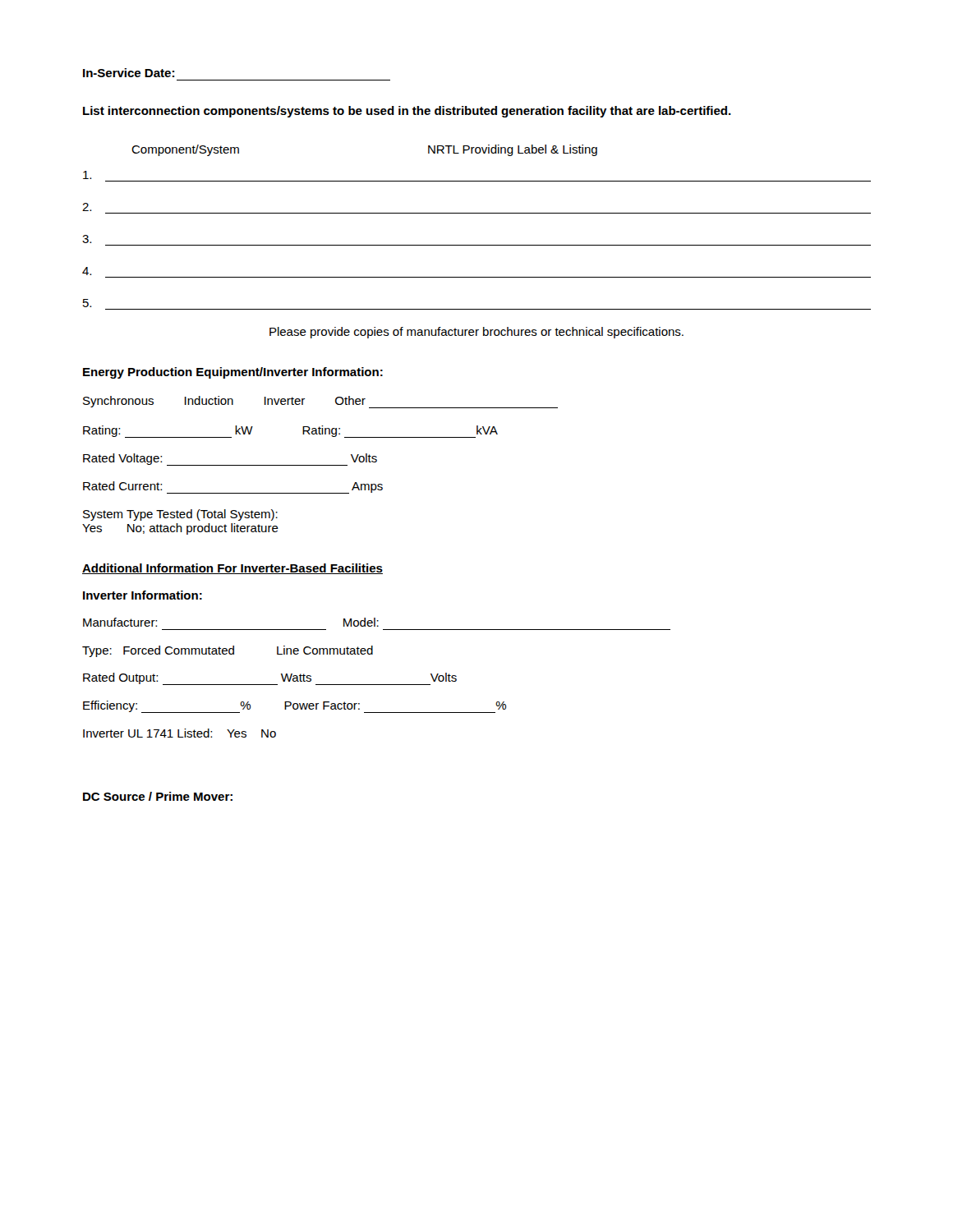The image size is (953, 1232).
Task: Find the text block starting "Additional Information For Inverter-Based Facilities"
Action: pos(232,568)
